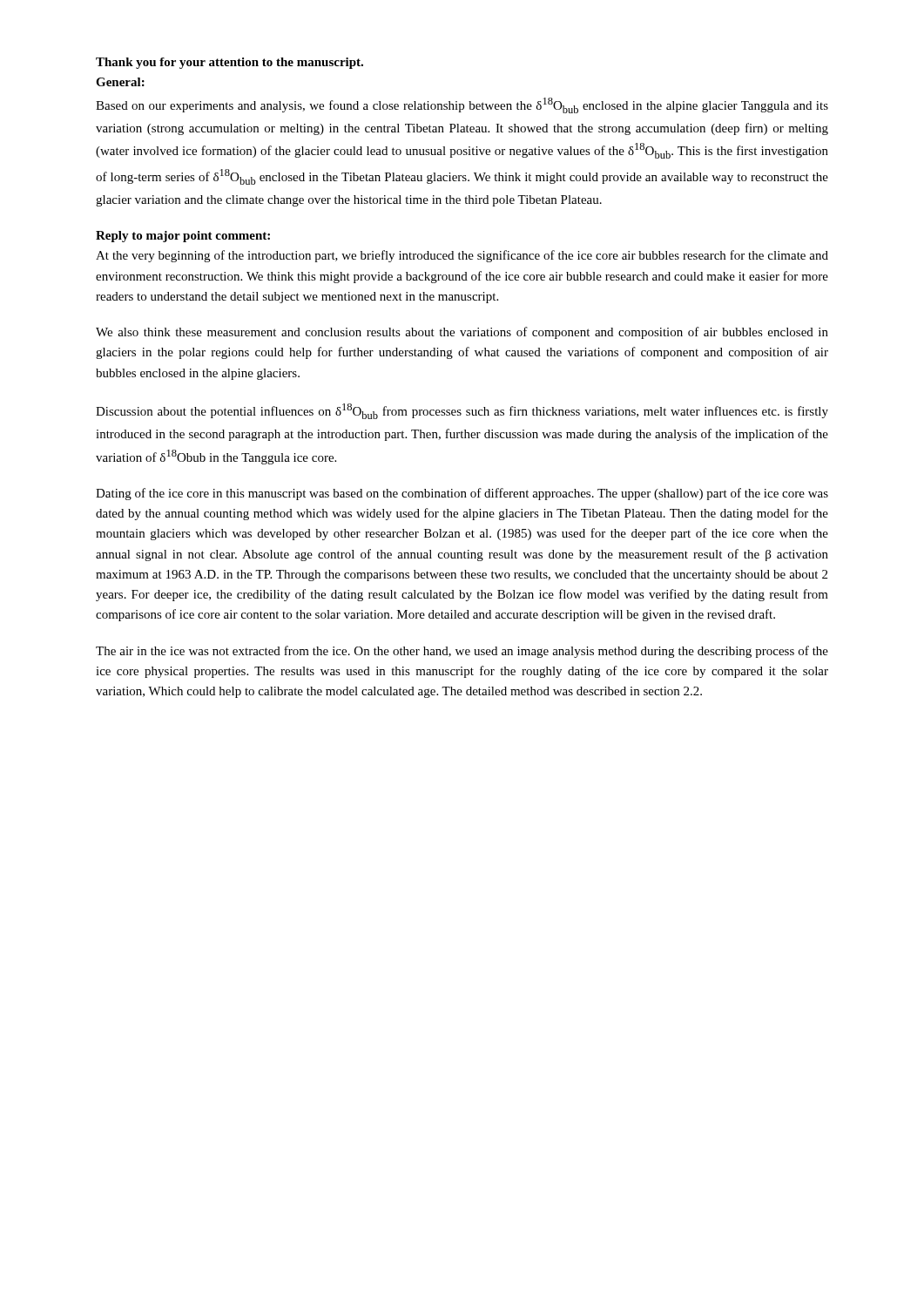Locate the text block that reads "At the very beginning of the introduction"

462,276
